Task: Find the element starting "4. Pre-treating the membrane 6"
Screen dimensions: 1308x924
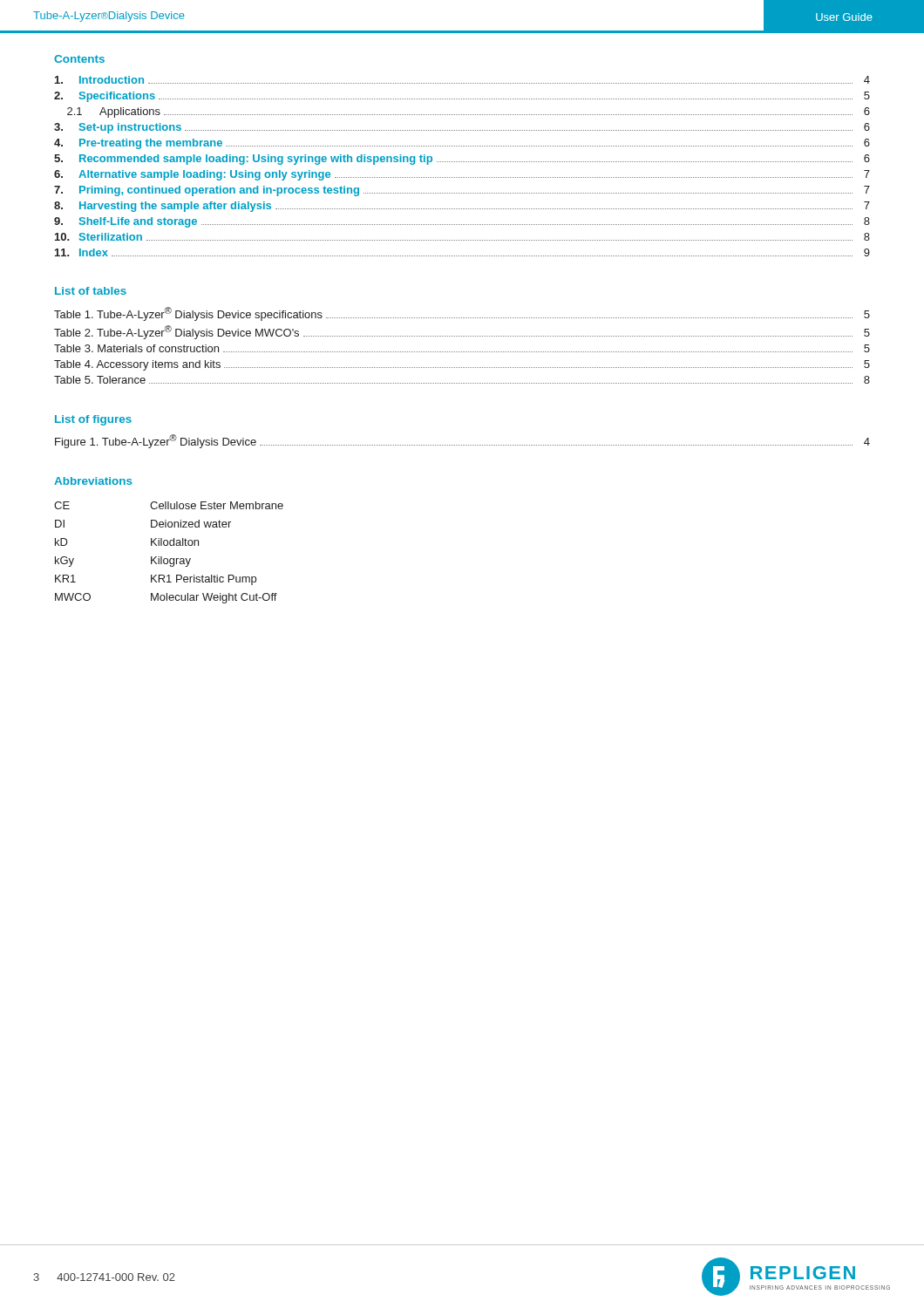Action: tap(462, 142)
